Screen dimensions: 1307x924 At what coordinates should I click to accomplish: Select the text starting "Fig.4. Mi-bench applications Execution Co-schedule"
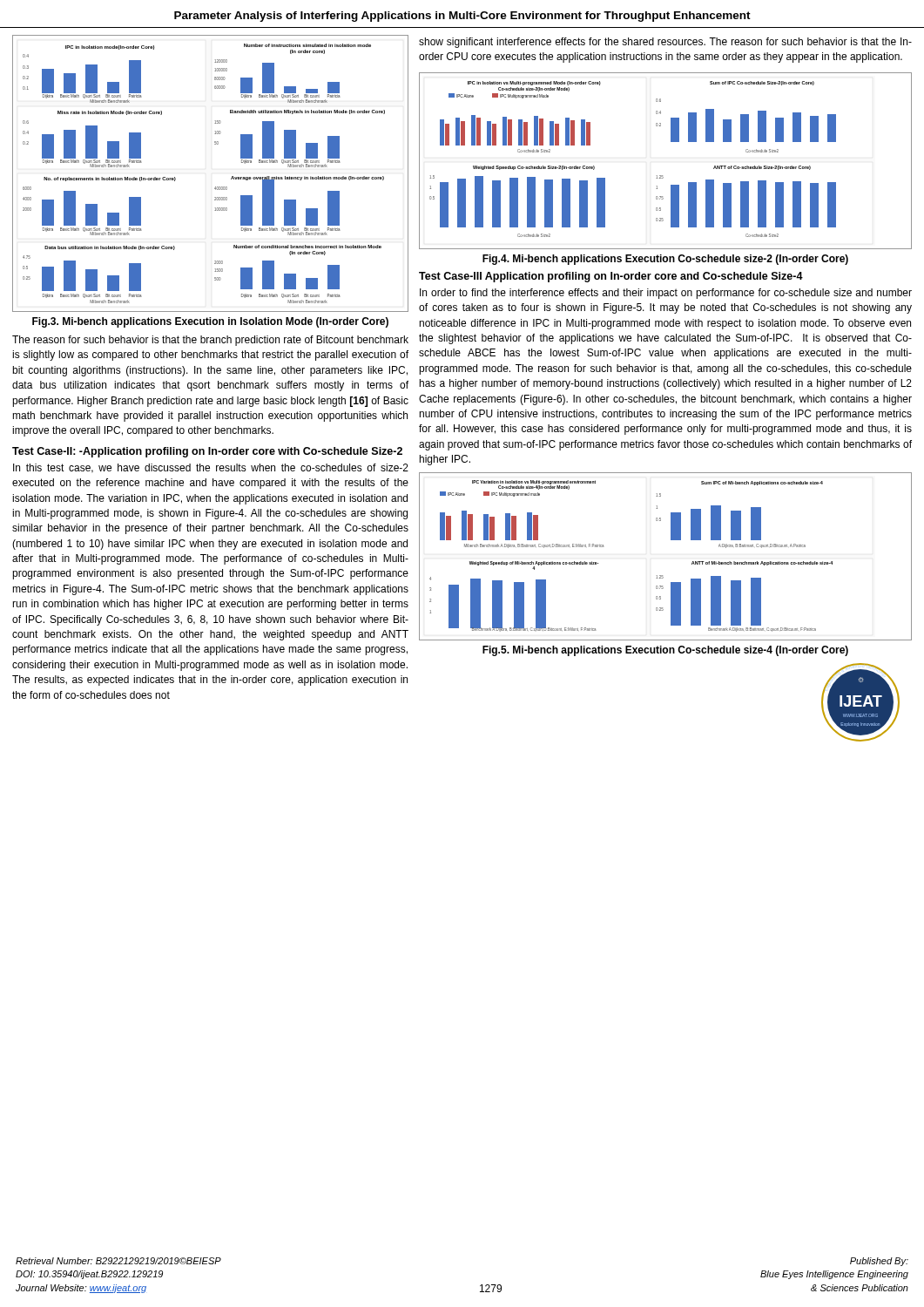[665, 259]
